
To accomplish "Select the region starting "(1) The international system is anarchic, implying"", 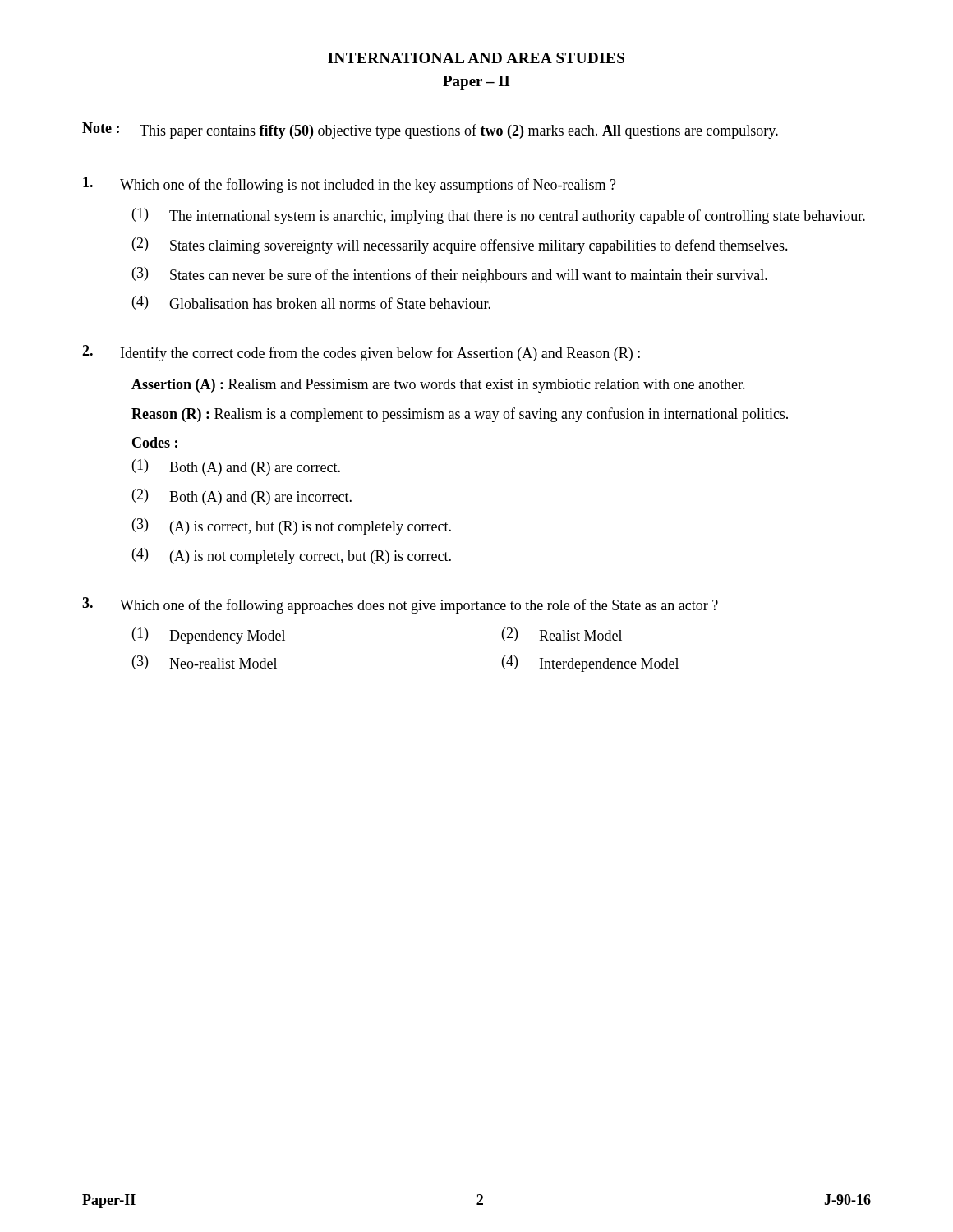I will tap(501, 217).
